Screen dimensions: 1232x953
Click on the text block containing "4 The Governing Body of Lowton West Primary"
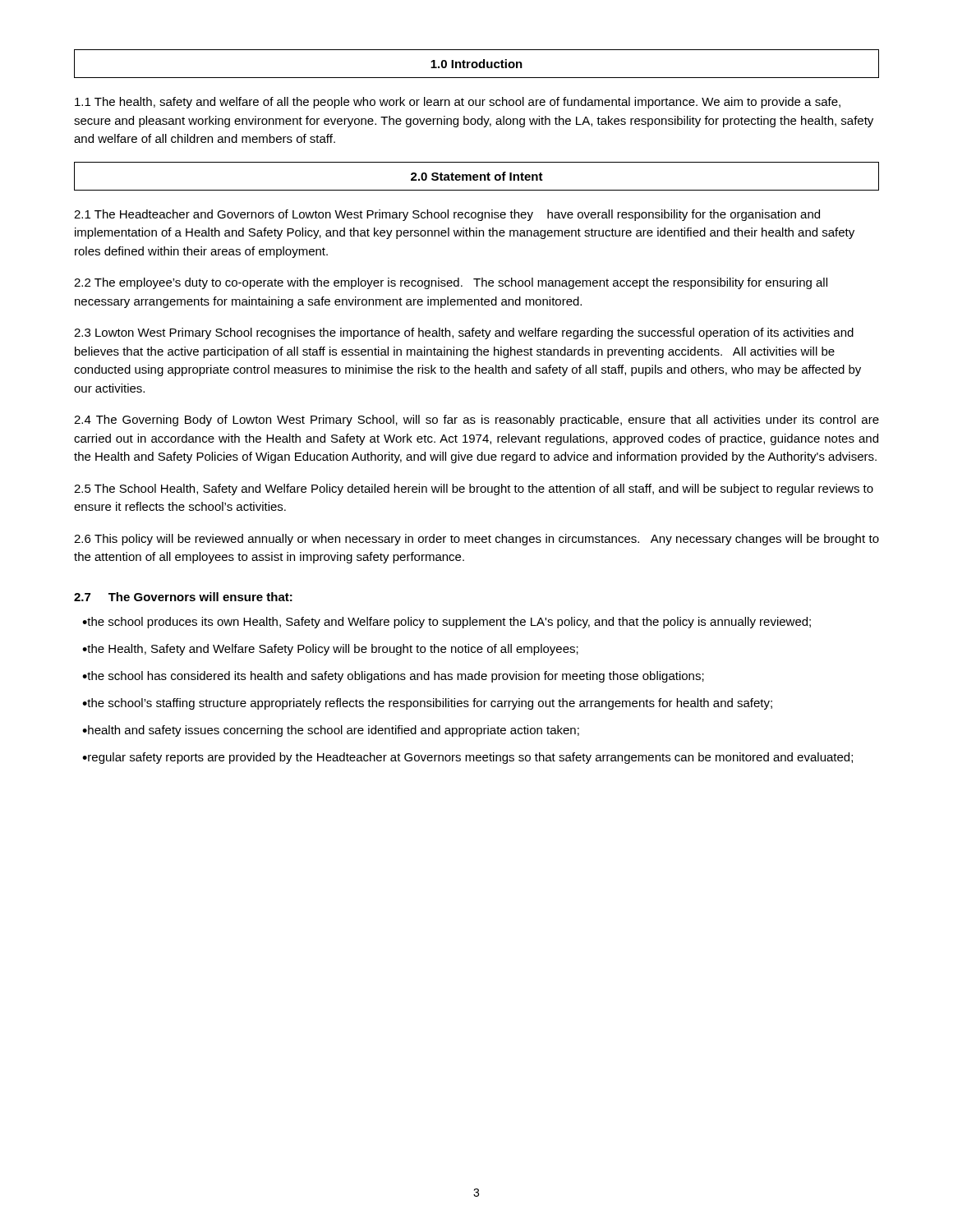pyautogui.click(x=476, y=438)
